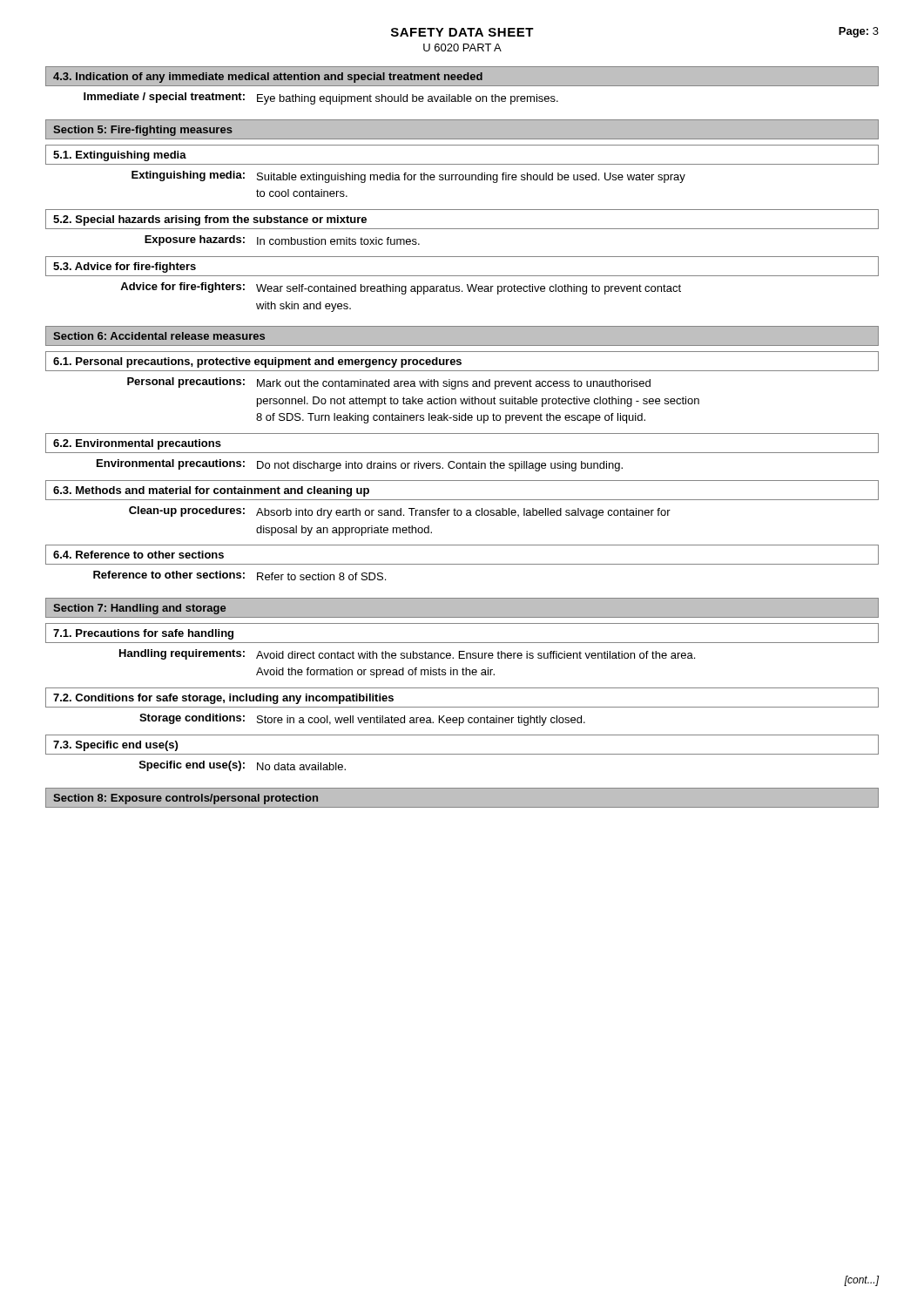
Task: Select the section header containing "6.4. Reference to other sections"
Action: pos(139,555)
